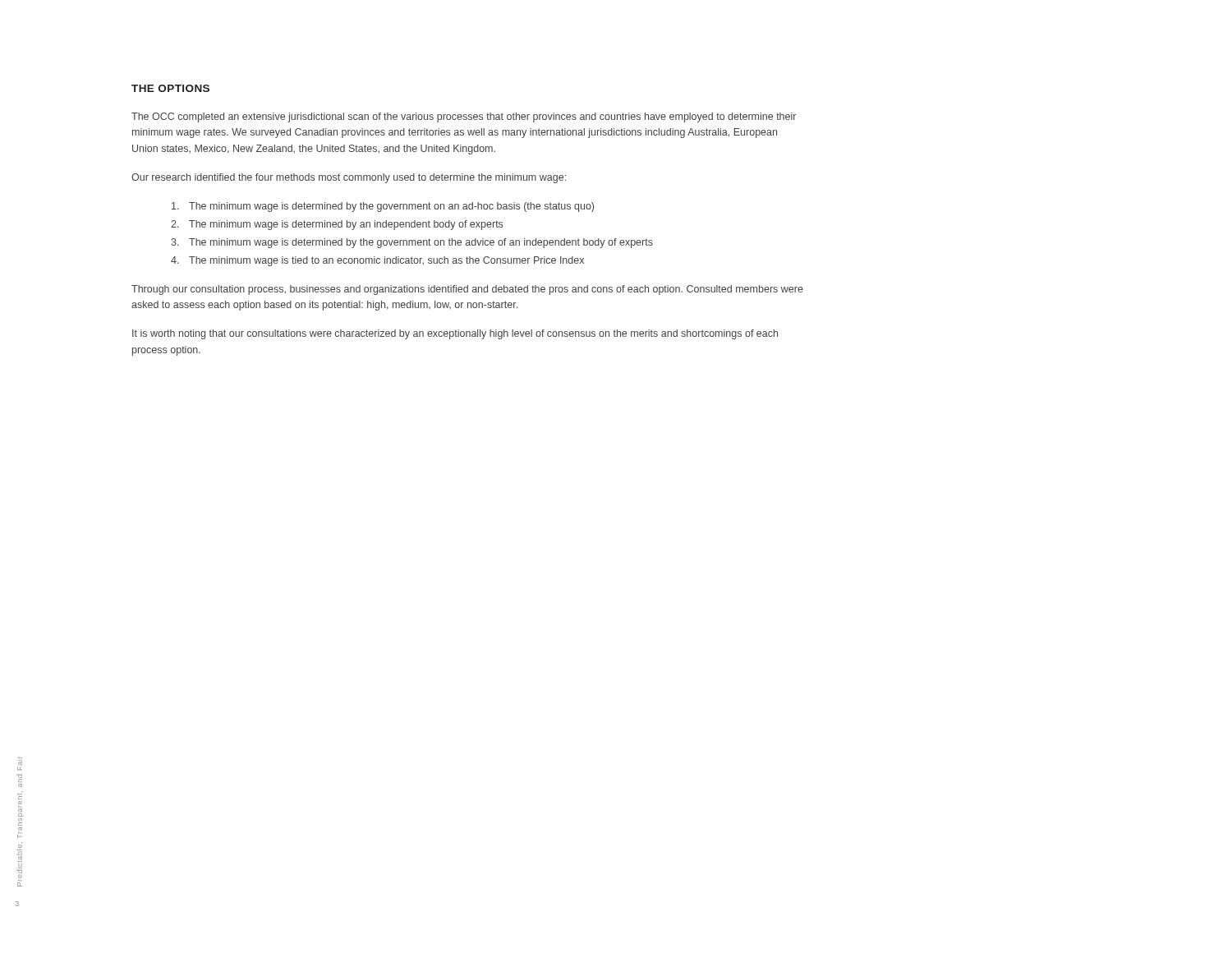1232x953 pixels.
Task: Locate the list item that says "2. The minimum wage is determined by"
Action: click(337, 224)
